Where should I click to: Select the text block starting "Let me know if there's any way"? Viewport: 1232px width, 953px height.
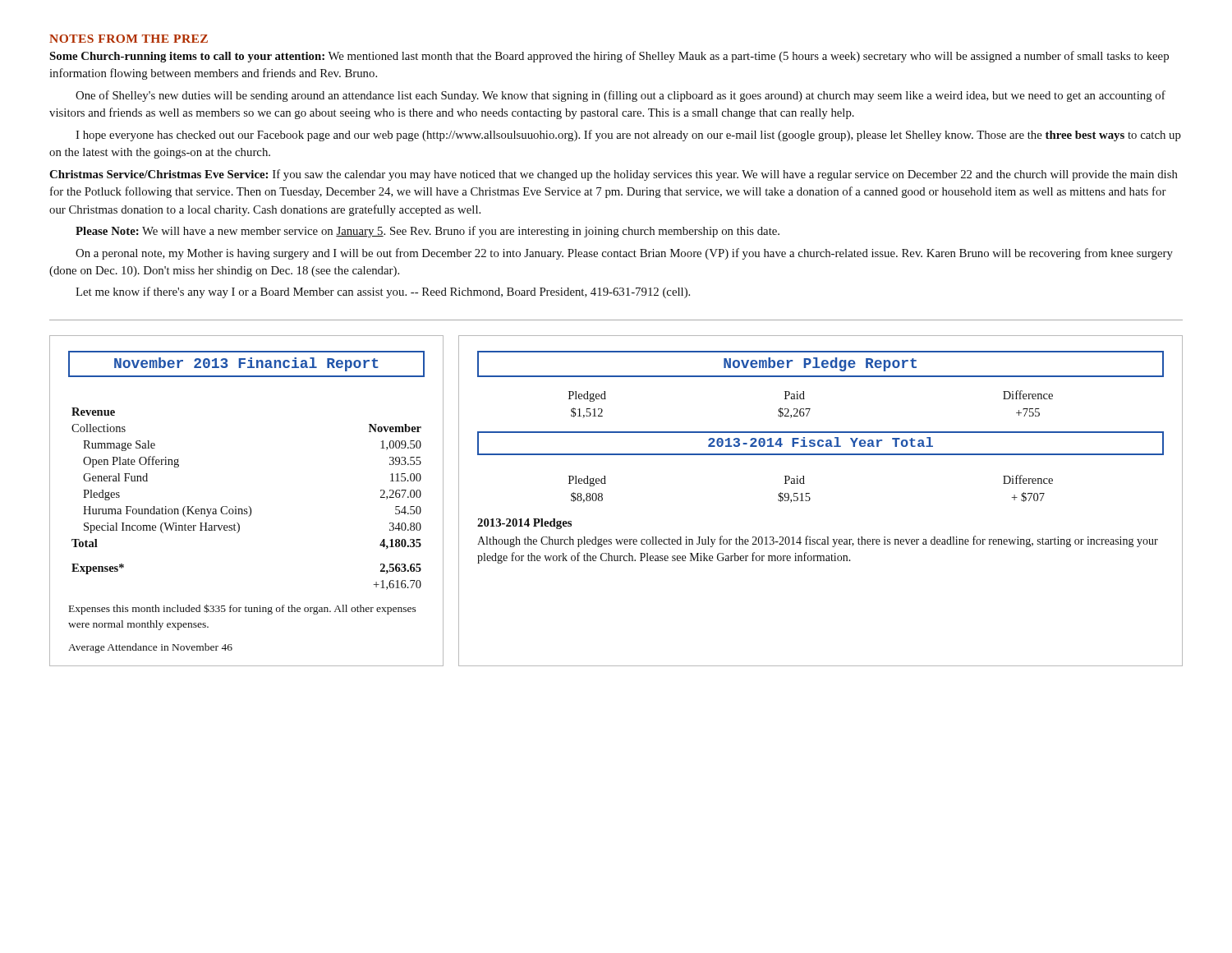coord(383,292)
